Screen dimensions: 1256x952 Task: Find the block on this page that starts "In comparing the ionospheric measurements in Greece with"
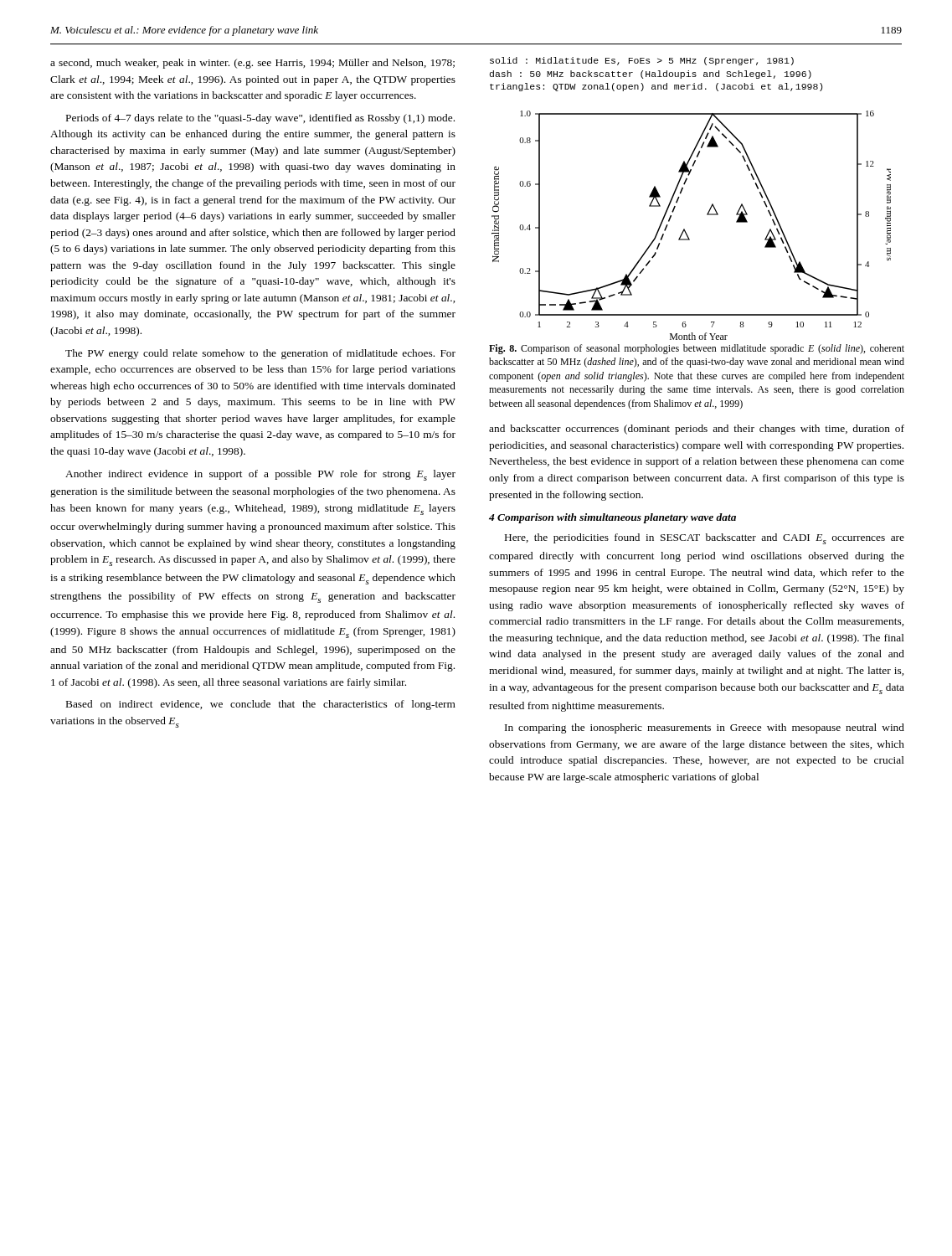coord(697,752)
